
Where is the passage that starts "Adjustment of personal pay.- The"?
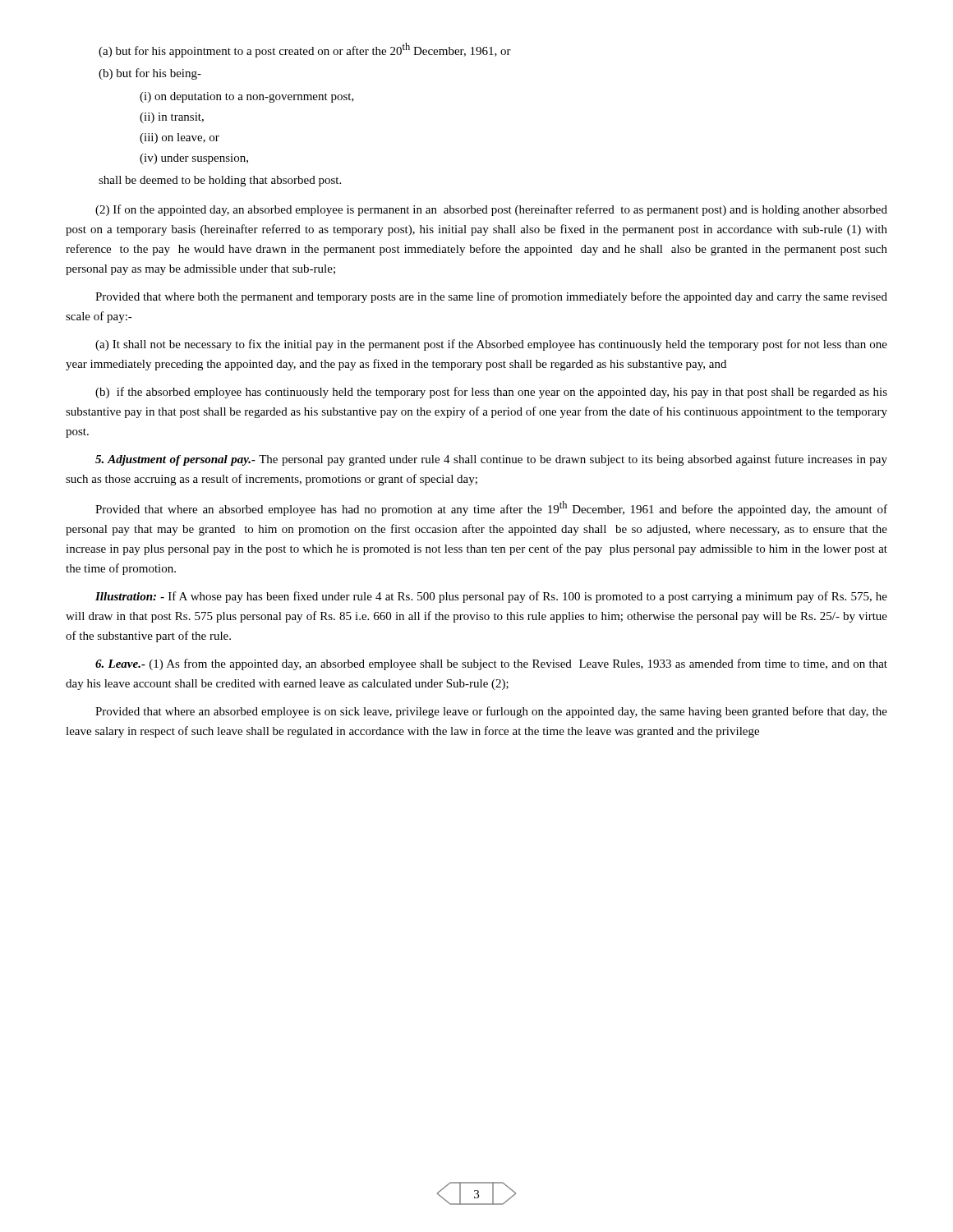point(476,469)
